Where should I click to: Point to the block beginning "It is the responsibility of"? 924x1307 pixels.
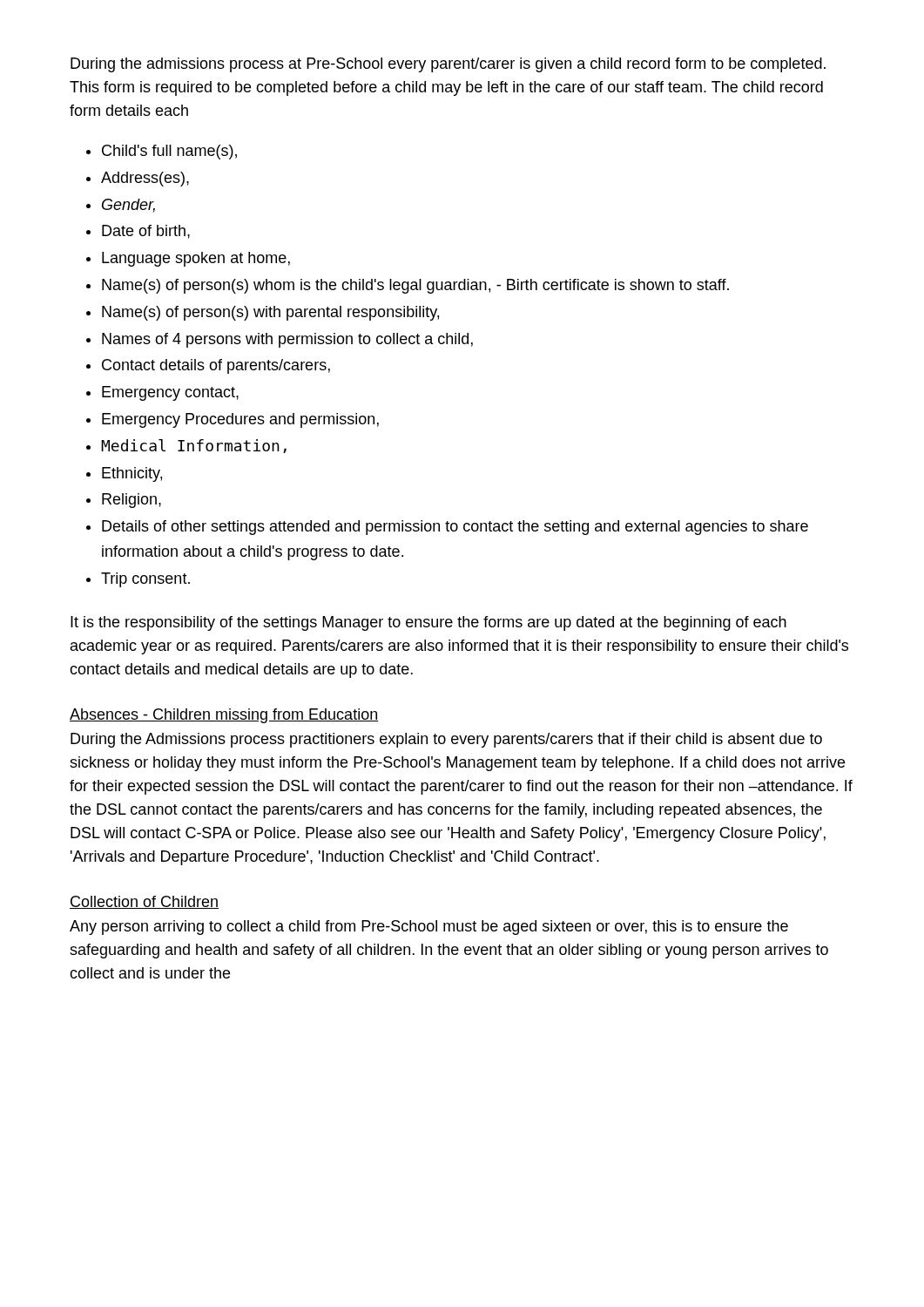[x=459, y=645]
